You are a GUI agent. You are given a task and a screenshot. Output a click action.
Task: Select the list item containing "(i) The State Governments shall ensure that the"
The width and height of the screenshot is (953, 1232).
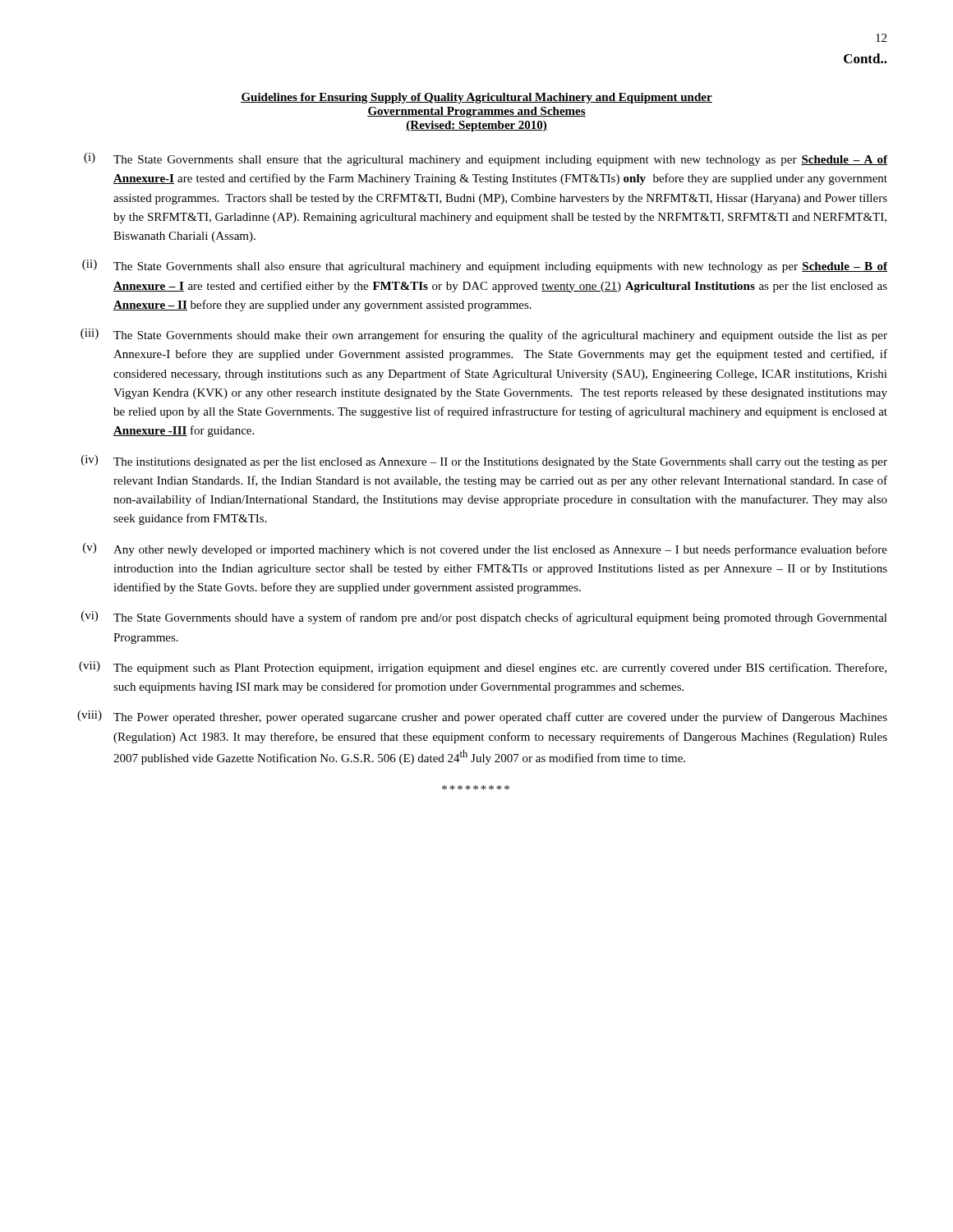pyautogui.click(x=476, y=198)
